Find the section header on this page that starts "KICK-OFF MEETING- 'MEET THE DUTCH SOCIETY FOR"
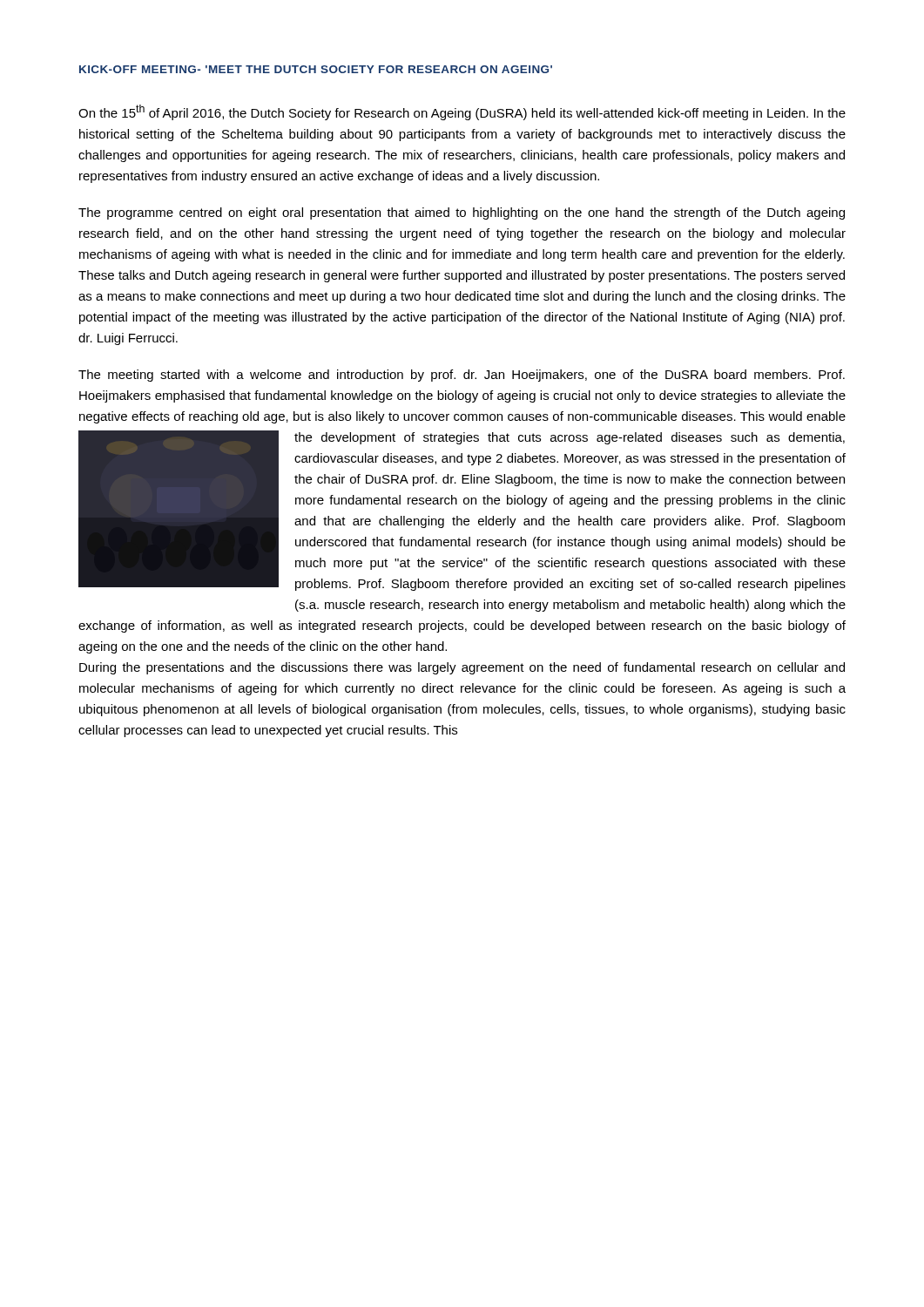This screenshot has width=924, height=1307. pyautogui.click(x=316, y=69)
